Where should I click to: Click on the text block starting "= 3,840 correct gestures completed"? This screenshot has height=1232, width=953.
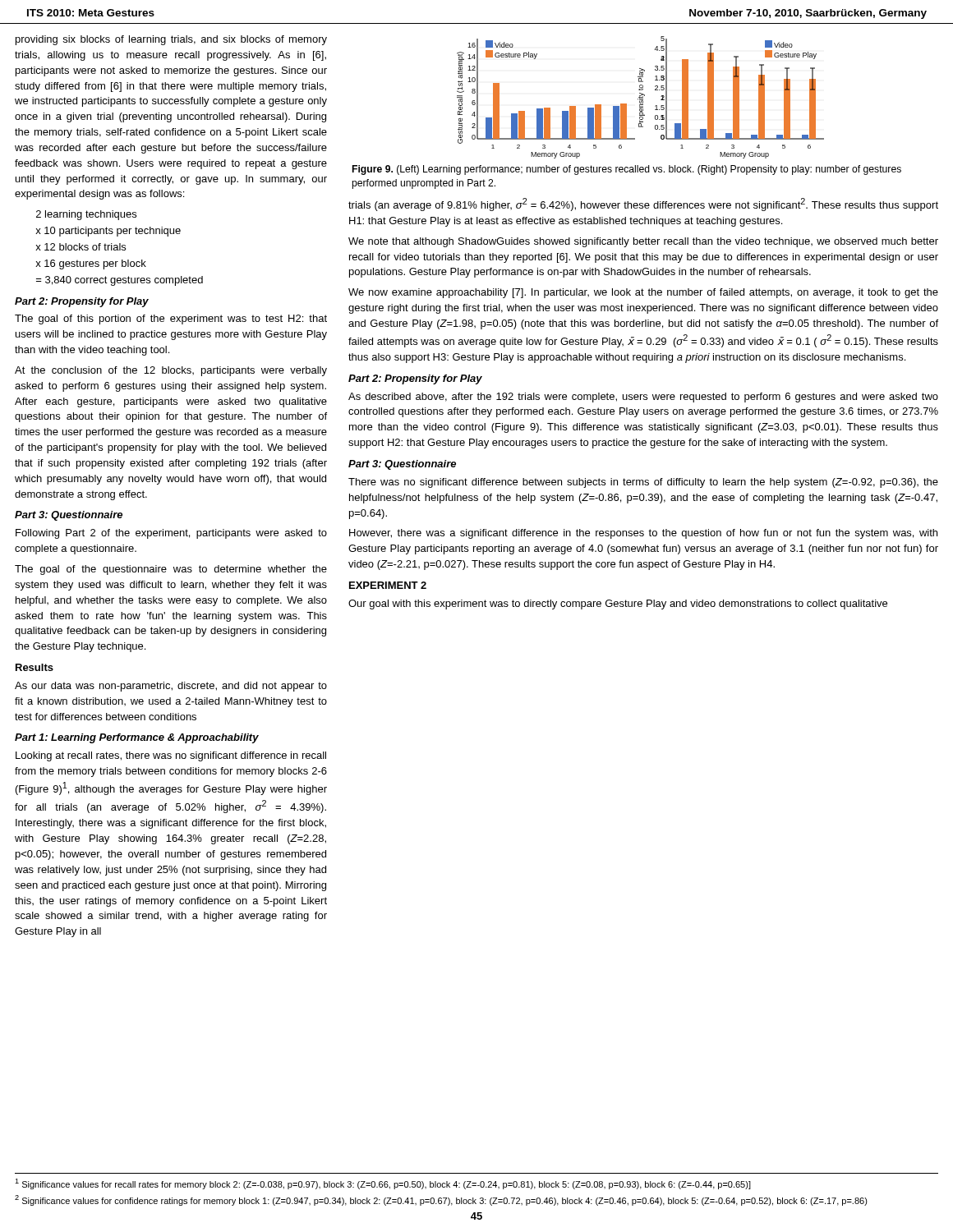(x=116, y=279)
